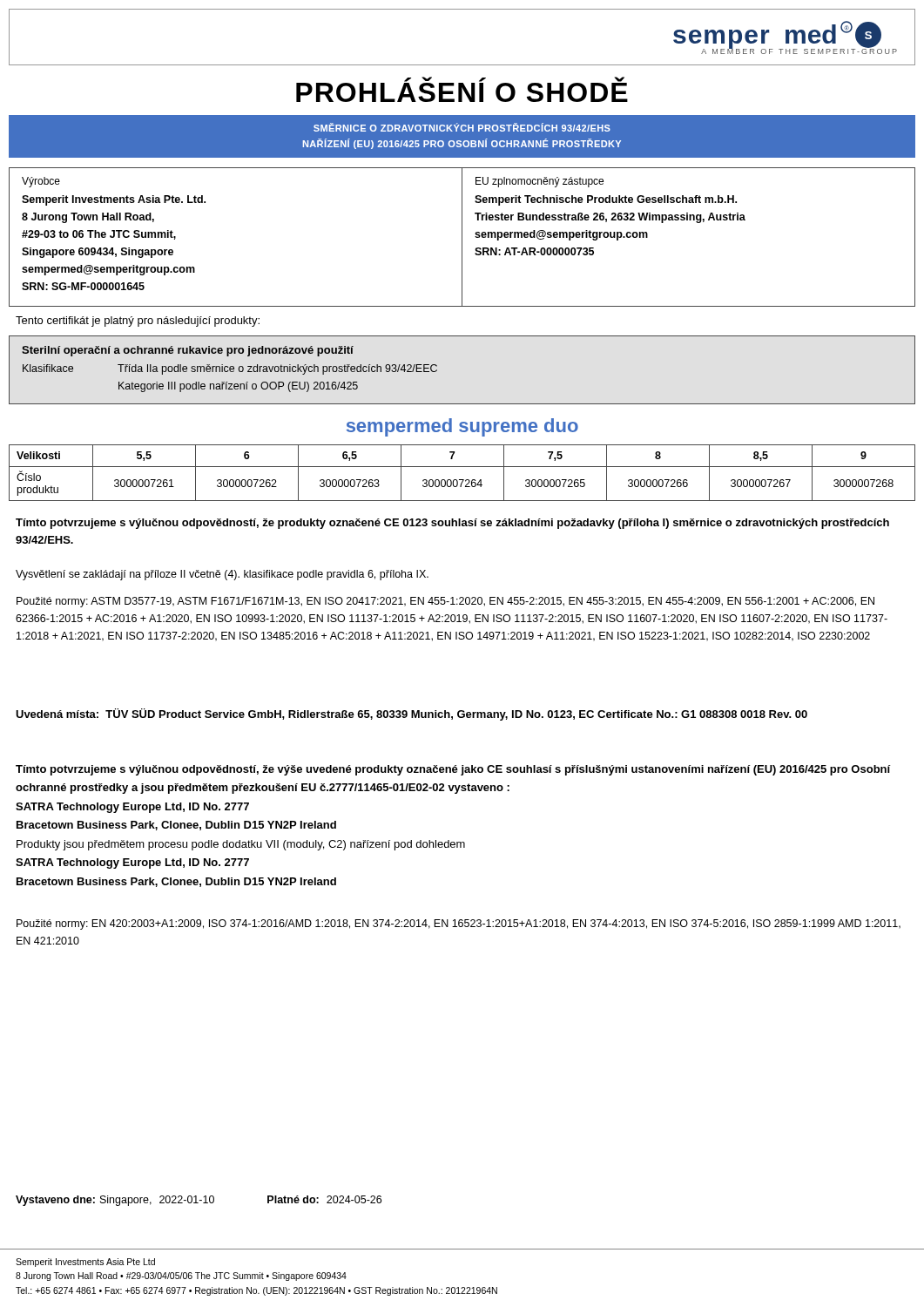Click on the text block with the text "Použité normy: EN 420:2003+A1:2009, ISO 374-1:2016/AMD 1:2018, EN"
The height and width of the screenshot is (1307, 924).
(x=458, y=932)
